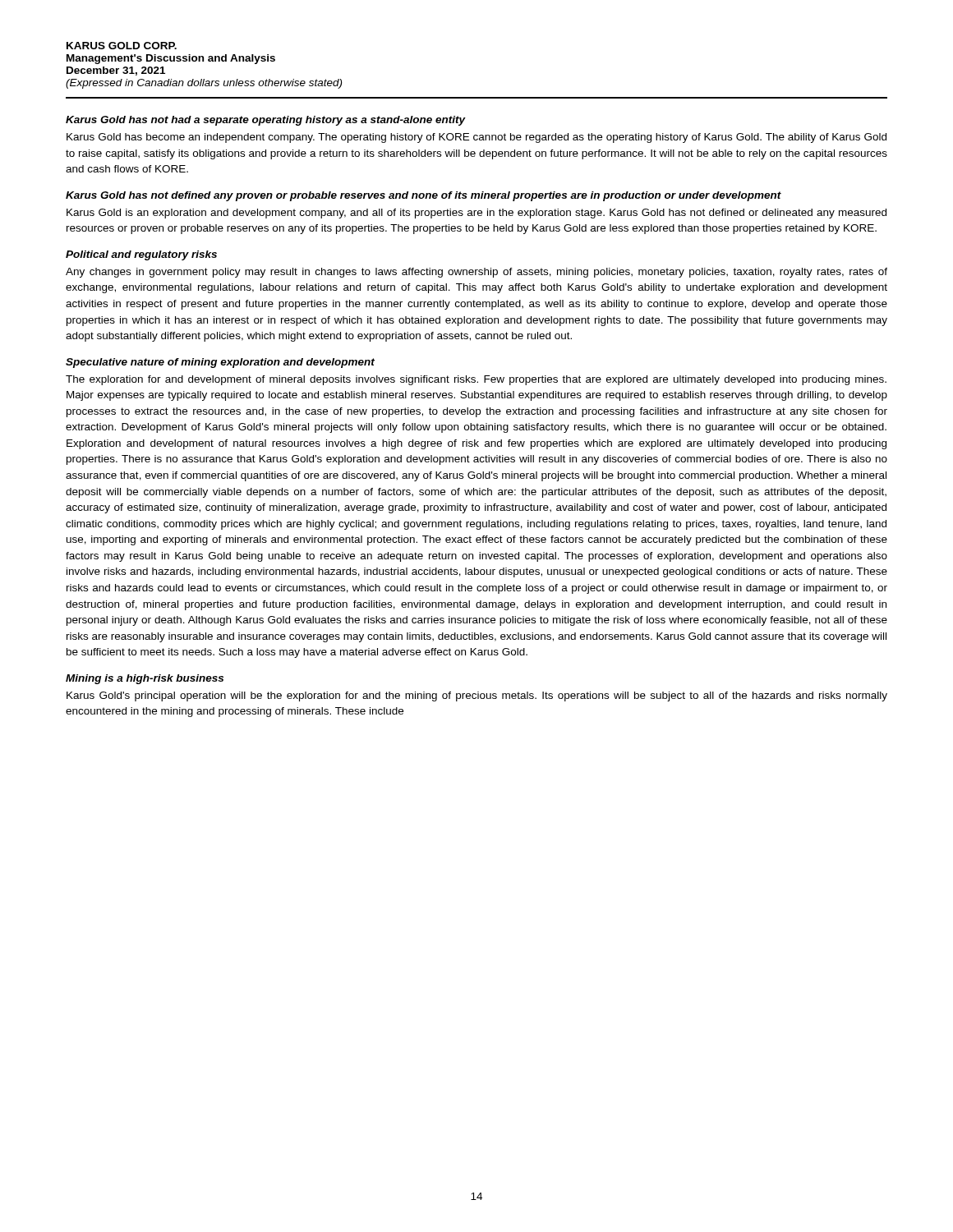953x1232 pixels.
Task: Point to the text block starting "Any changes in government policy may result in"
Action: pos(476,303)
